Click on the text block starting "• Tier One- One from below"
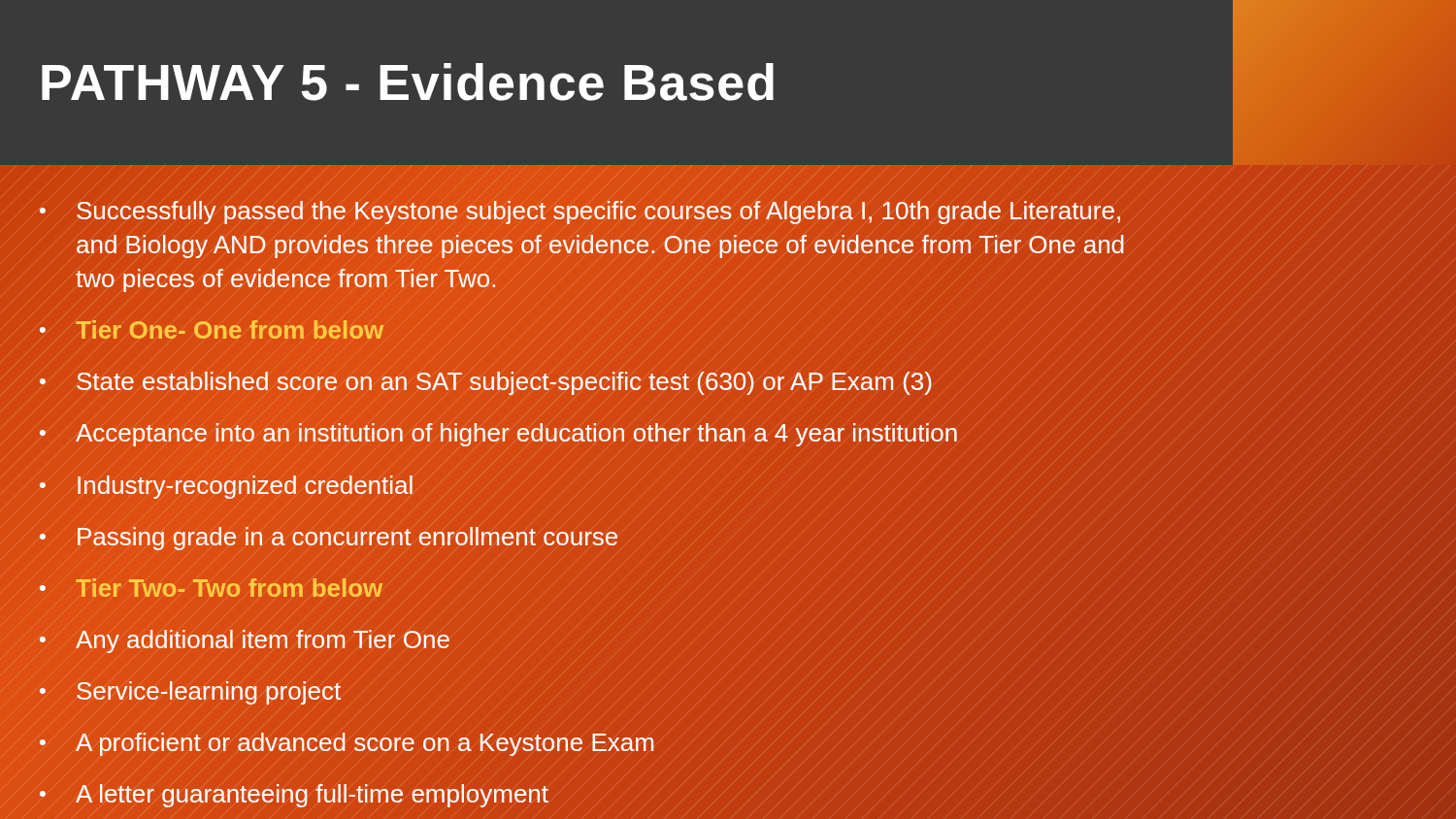Screen dimensions: 819x1456 [x=211, y=331]
